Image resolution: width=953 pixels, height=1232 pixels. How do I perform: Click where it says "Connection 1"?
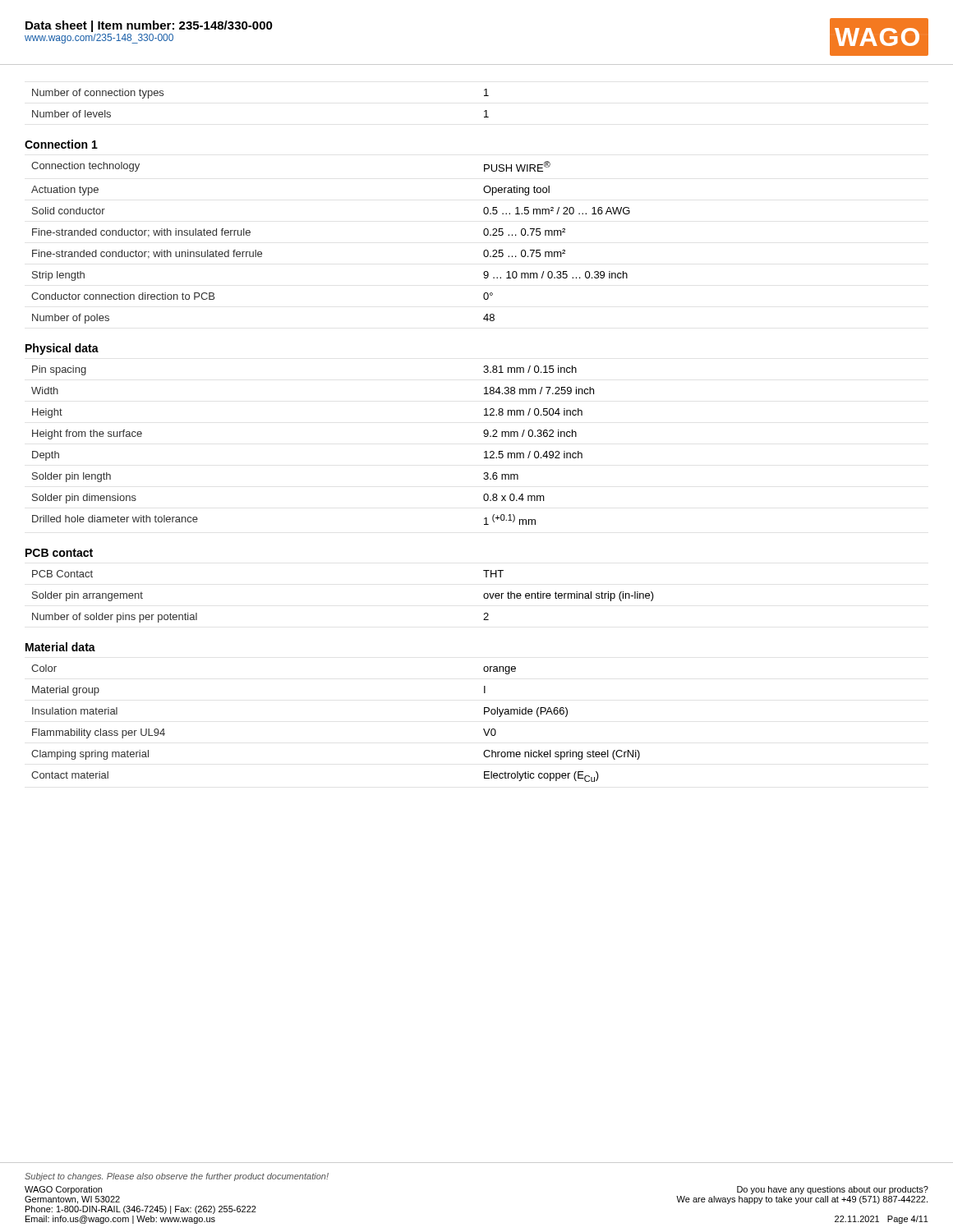(61, 145)
